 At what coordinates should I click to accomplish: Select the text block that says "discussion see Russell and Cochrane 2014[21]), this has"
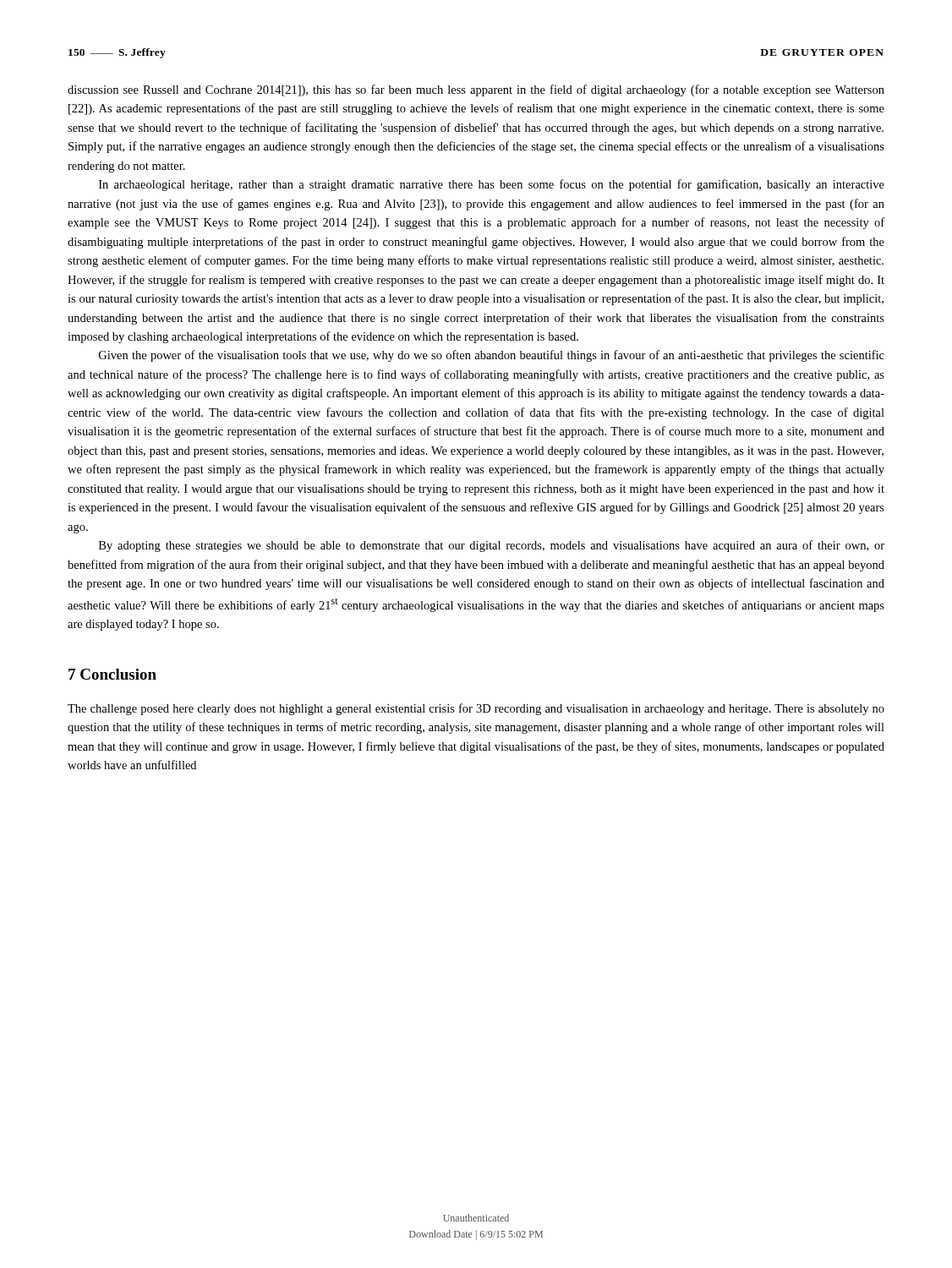[x=476, y=128]
